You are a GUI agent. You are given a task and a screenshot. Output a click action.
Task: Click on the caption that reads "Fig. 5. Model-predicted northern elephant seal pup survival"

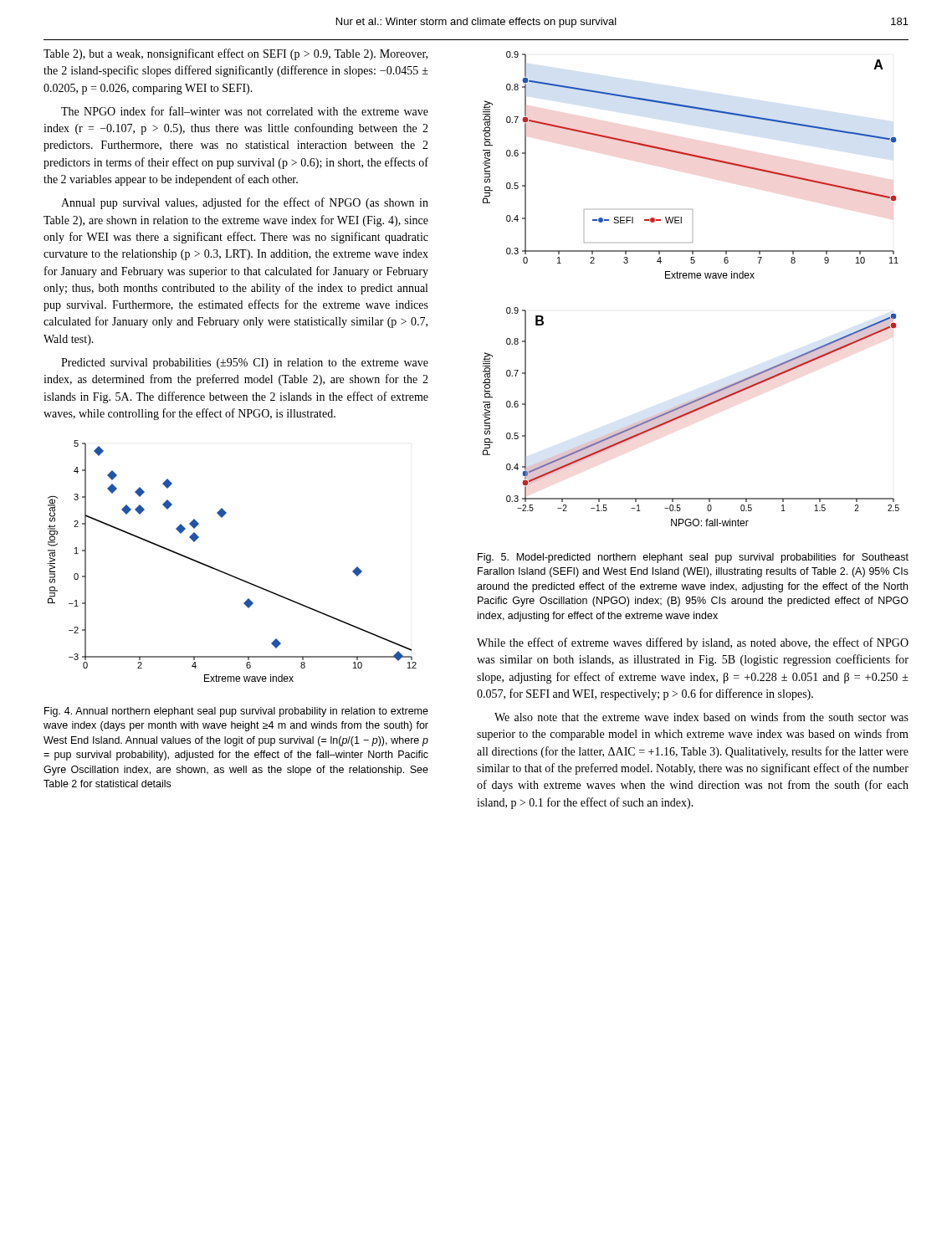(693, 587)
